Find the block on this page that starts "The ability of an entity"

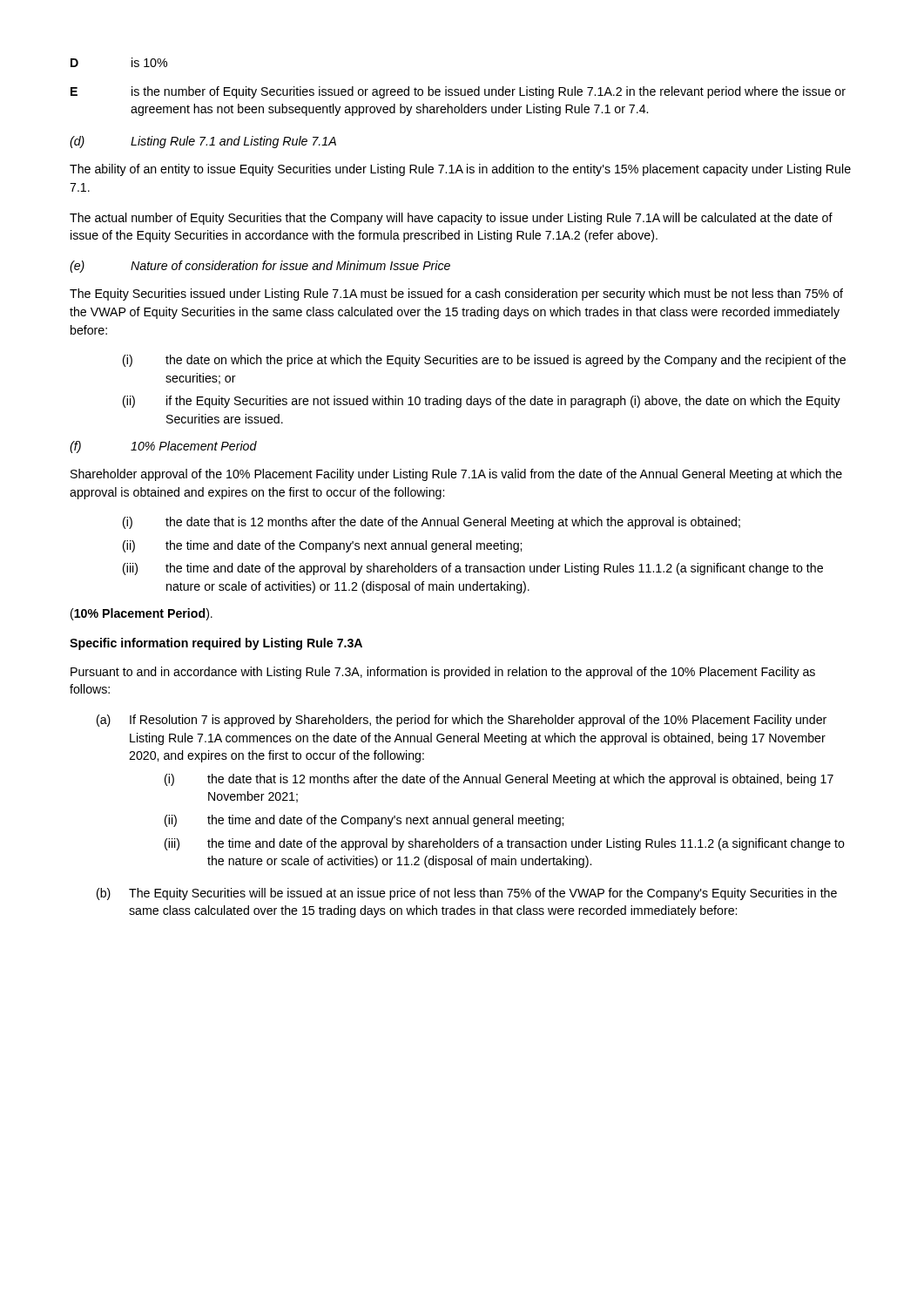(460, 178)
